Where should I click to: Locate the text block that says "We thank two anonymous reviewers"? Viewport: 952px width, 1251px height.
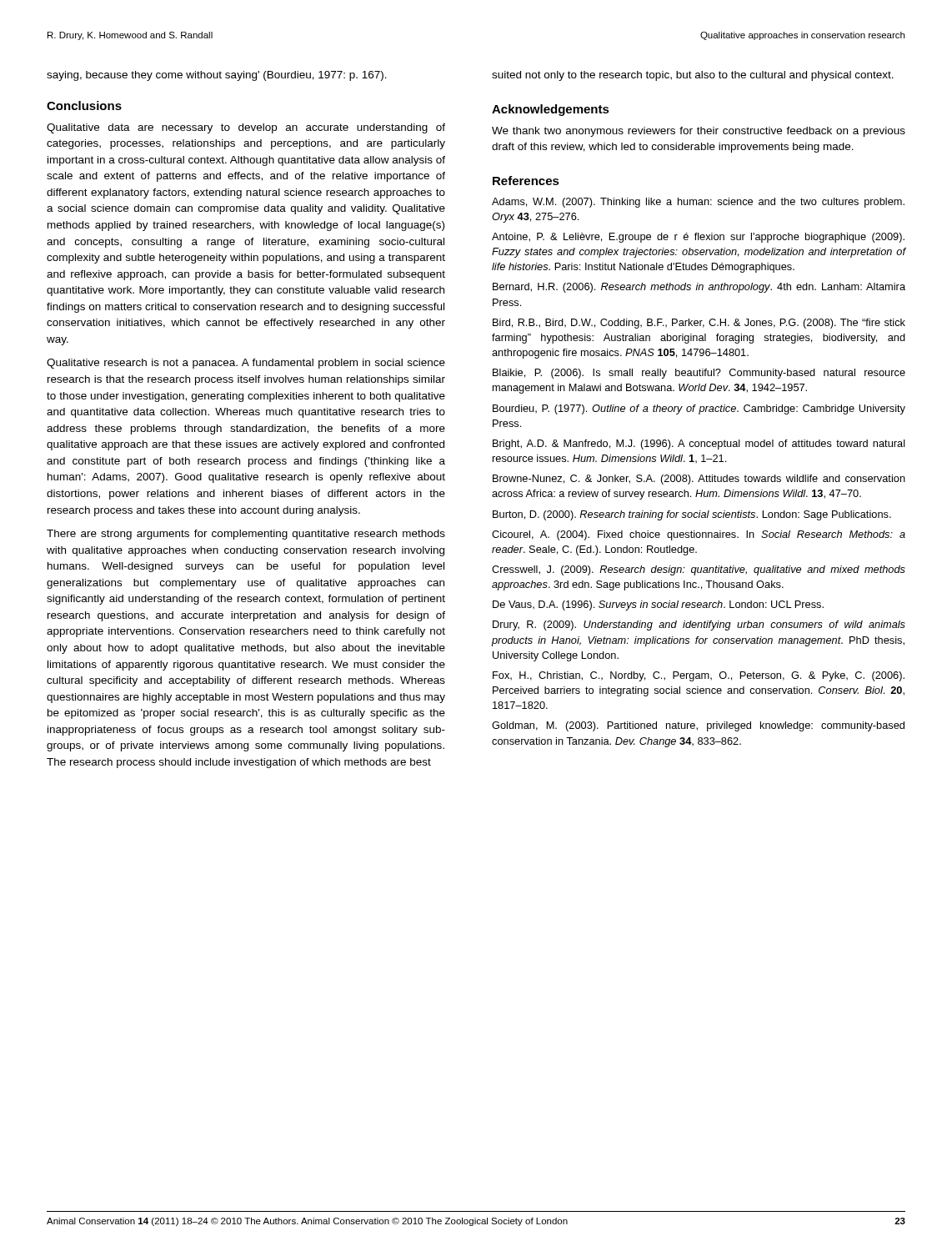[699, 139]
